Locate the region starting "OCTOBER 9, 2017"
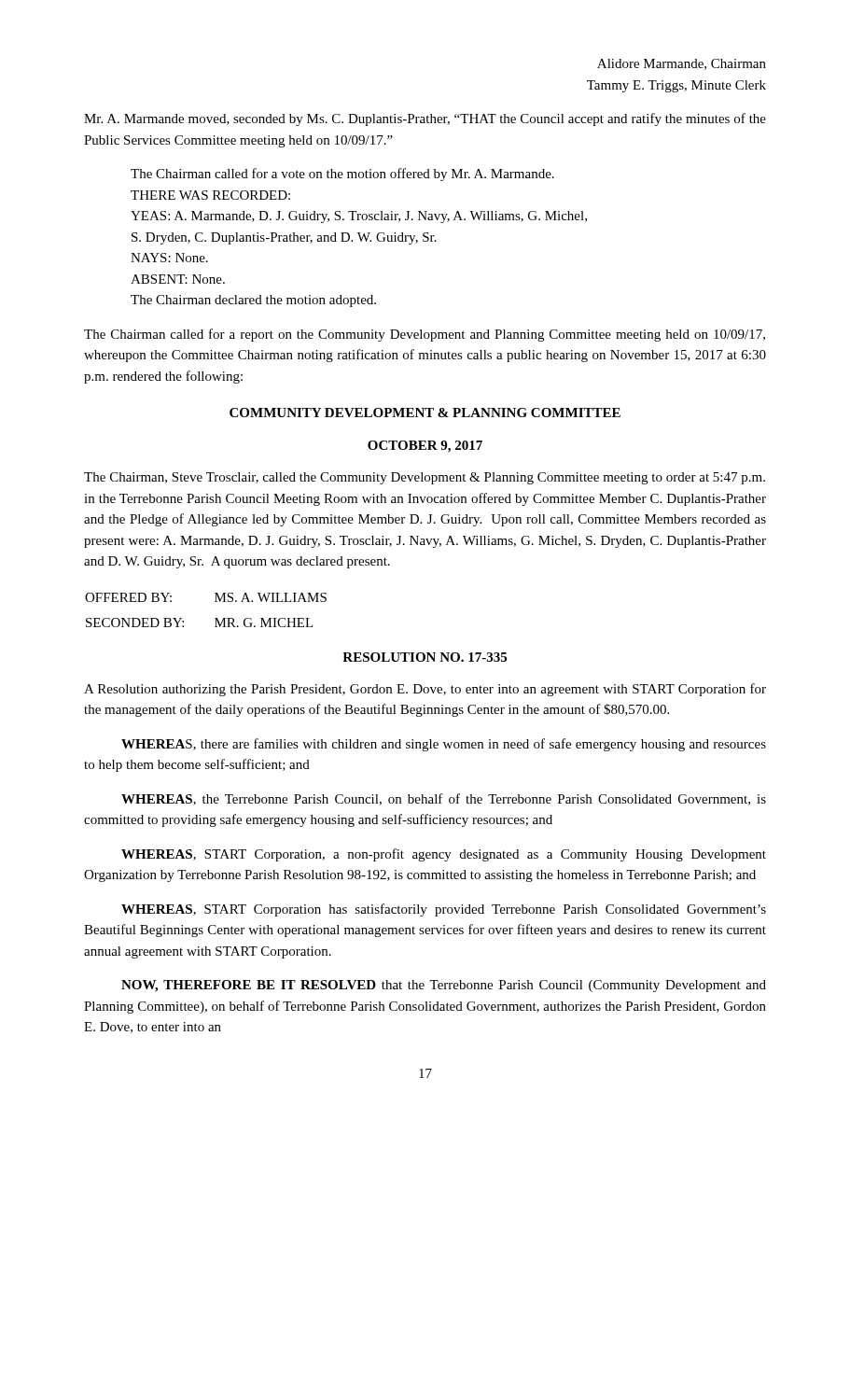This screenshot has width=850, height=1400. click(425, 445)
